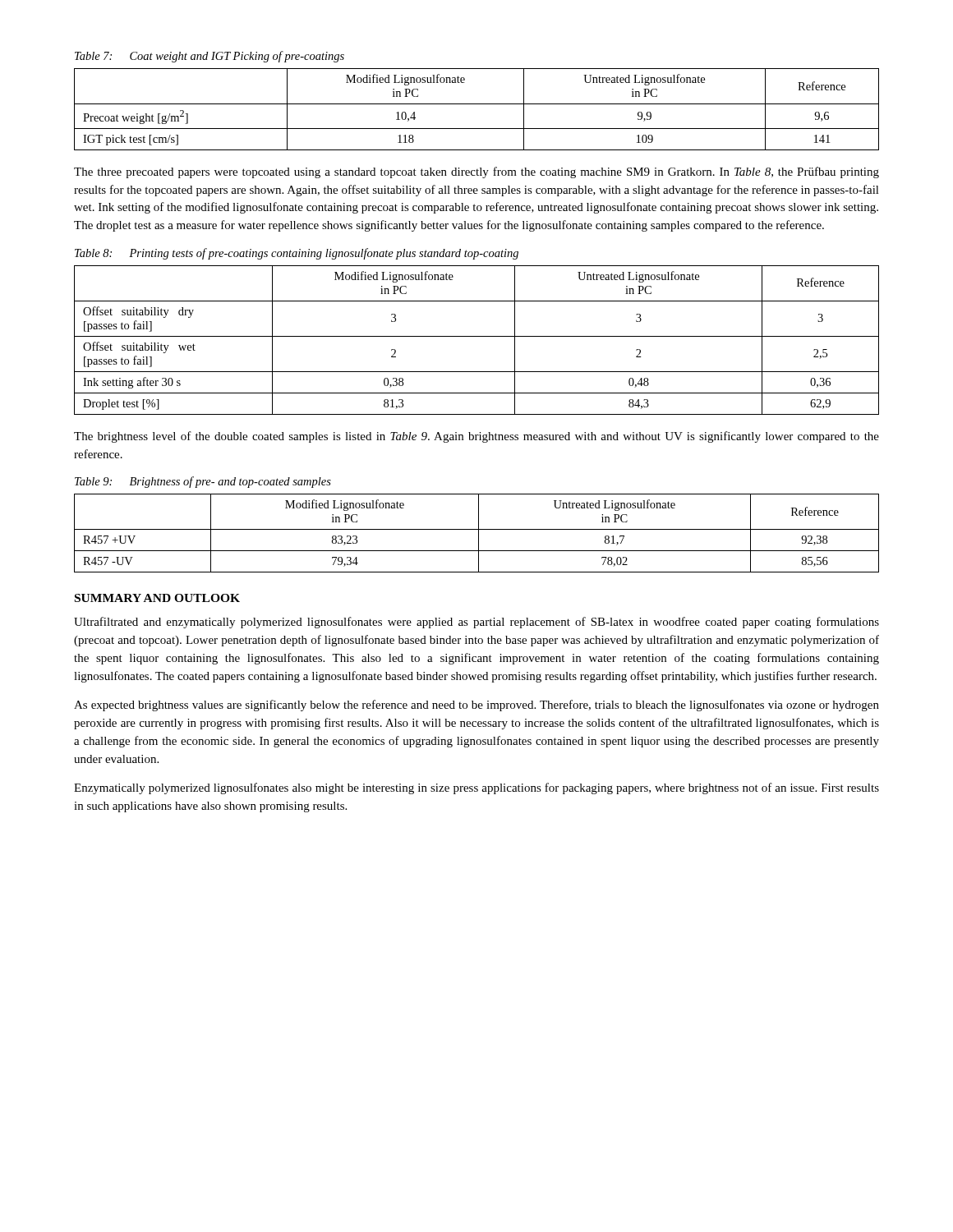This screenshot has height=1232, width=953.
Task: Where is the passage that starts "The brightness level of the double"?
Action: click(476, 445)
